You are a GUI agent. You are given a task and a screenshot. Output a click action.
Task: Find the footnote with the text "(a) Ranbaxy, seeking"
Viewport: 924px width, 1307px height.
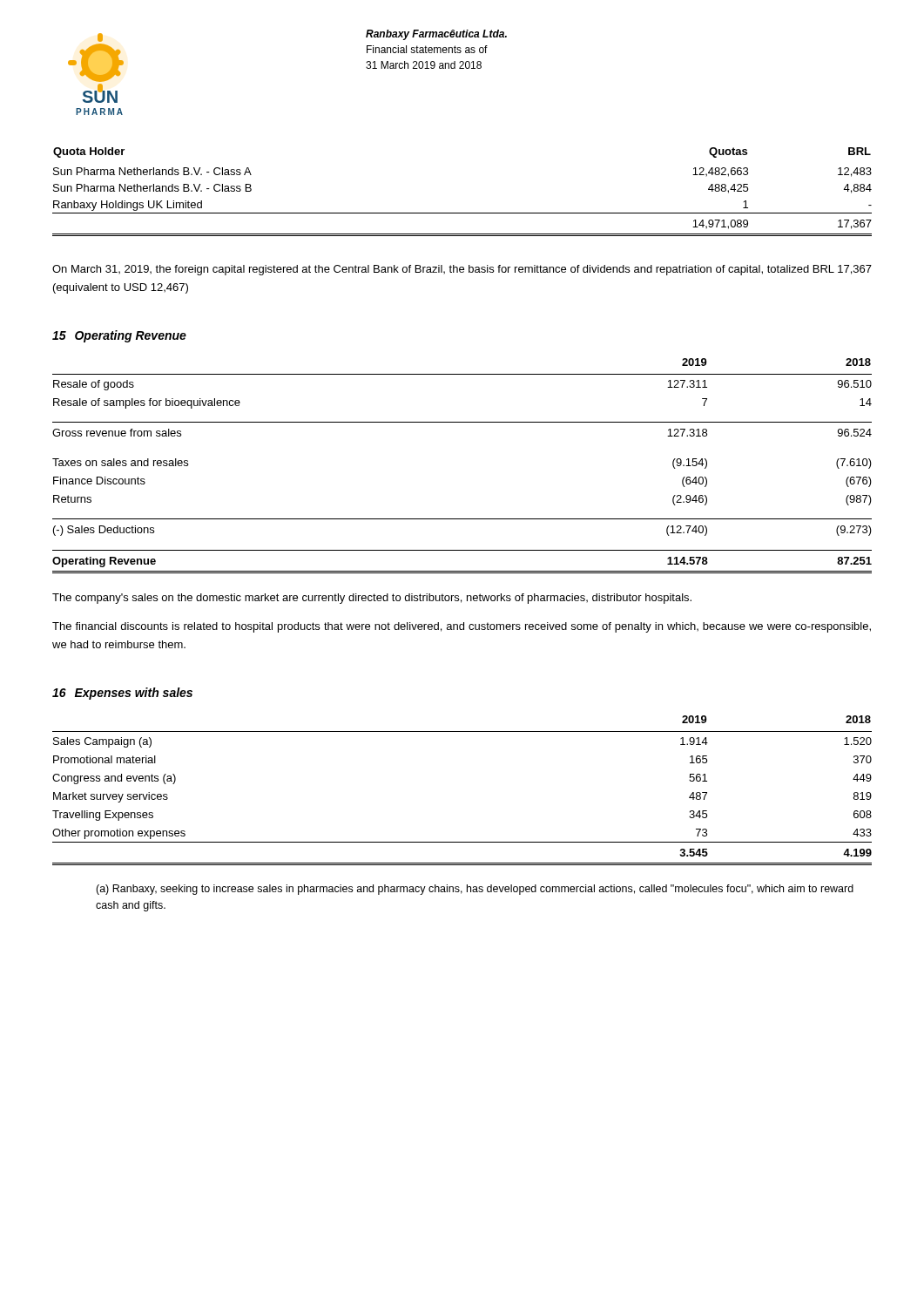[x=475, y=897]
